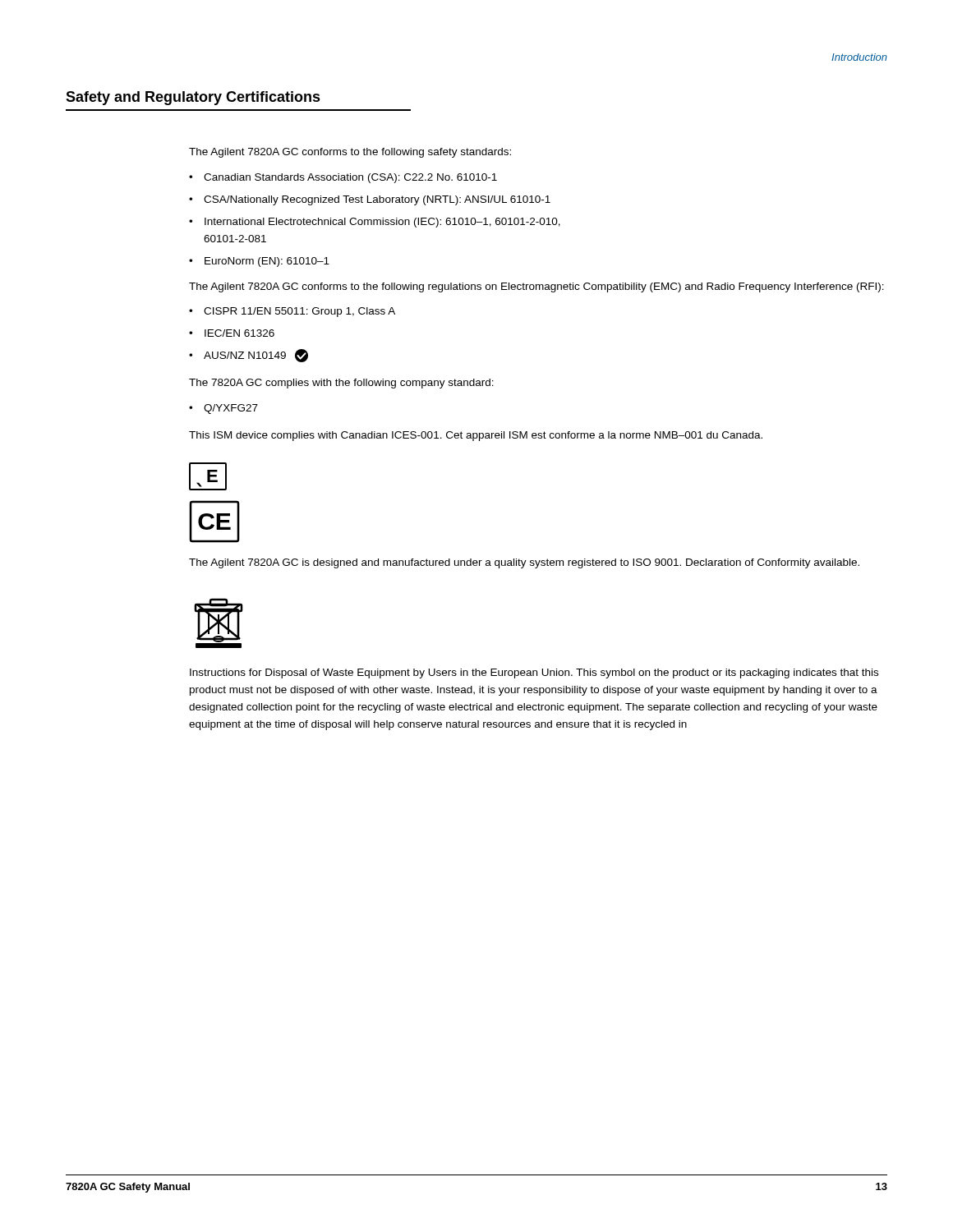
Task: Click on the logo
Action: (x=538, y=499)
